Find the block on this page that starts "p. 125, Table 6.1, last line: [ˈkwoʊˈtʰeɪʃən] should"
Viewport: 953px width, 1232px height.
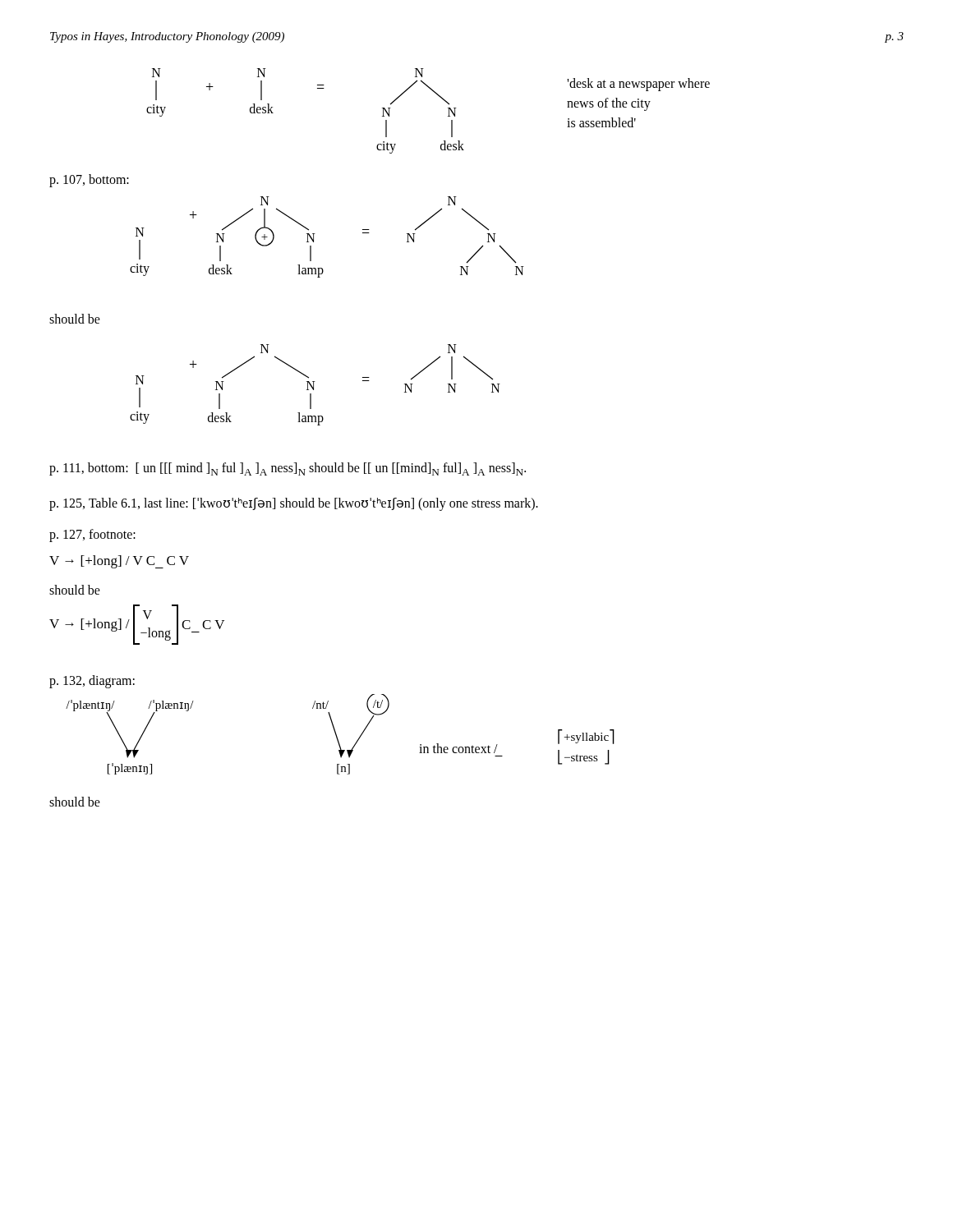click(294, 503)
